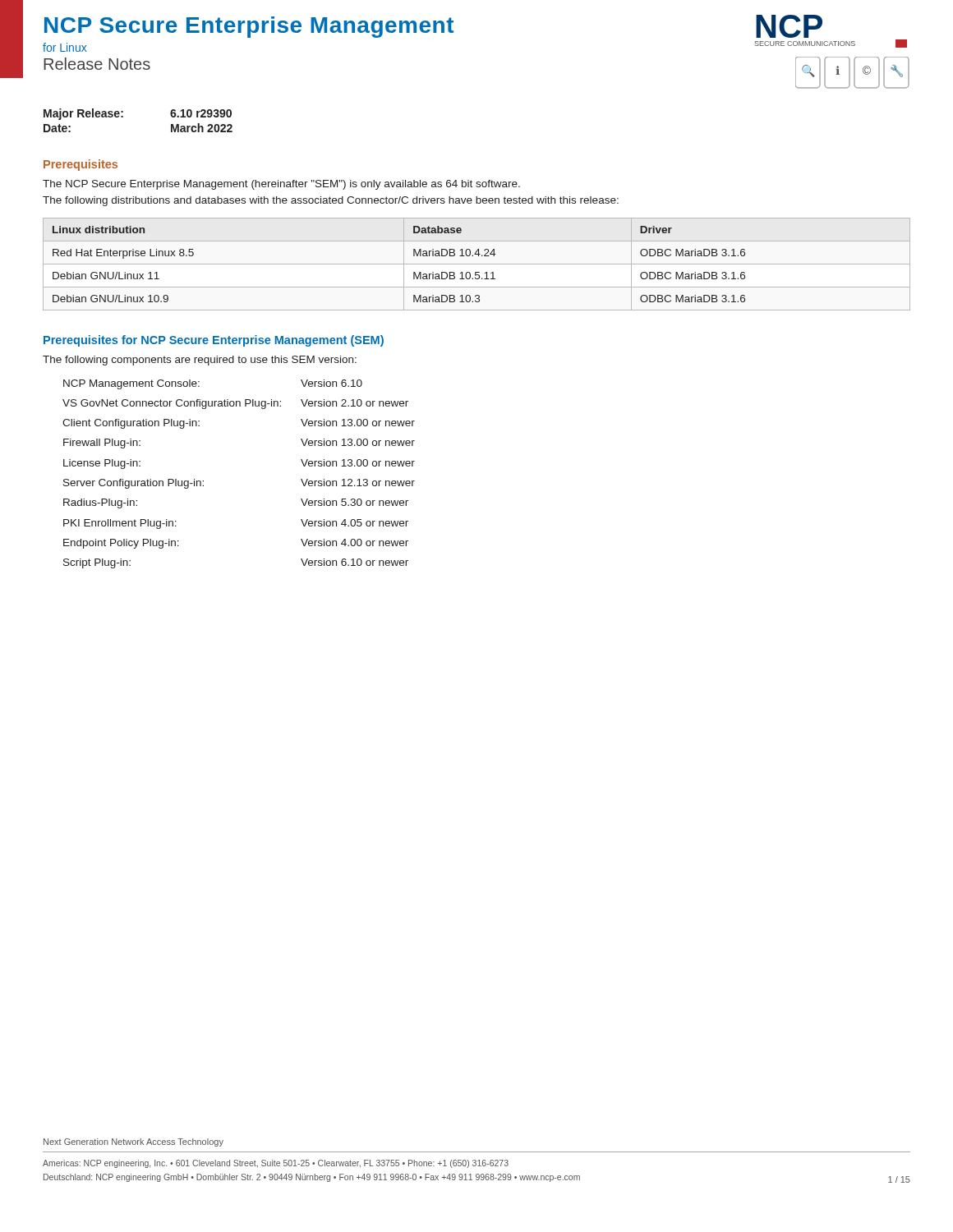
Task: Locate a table
Action: point(476,264)
